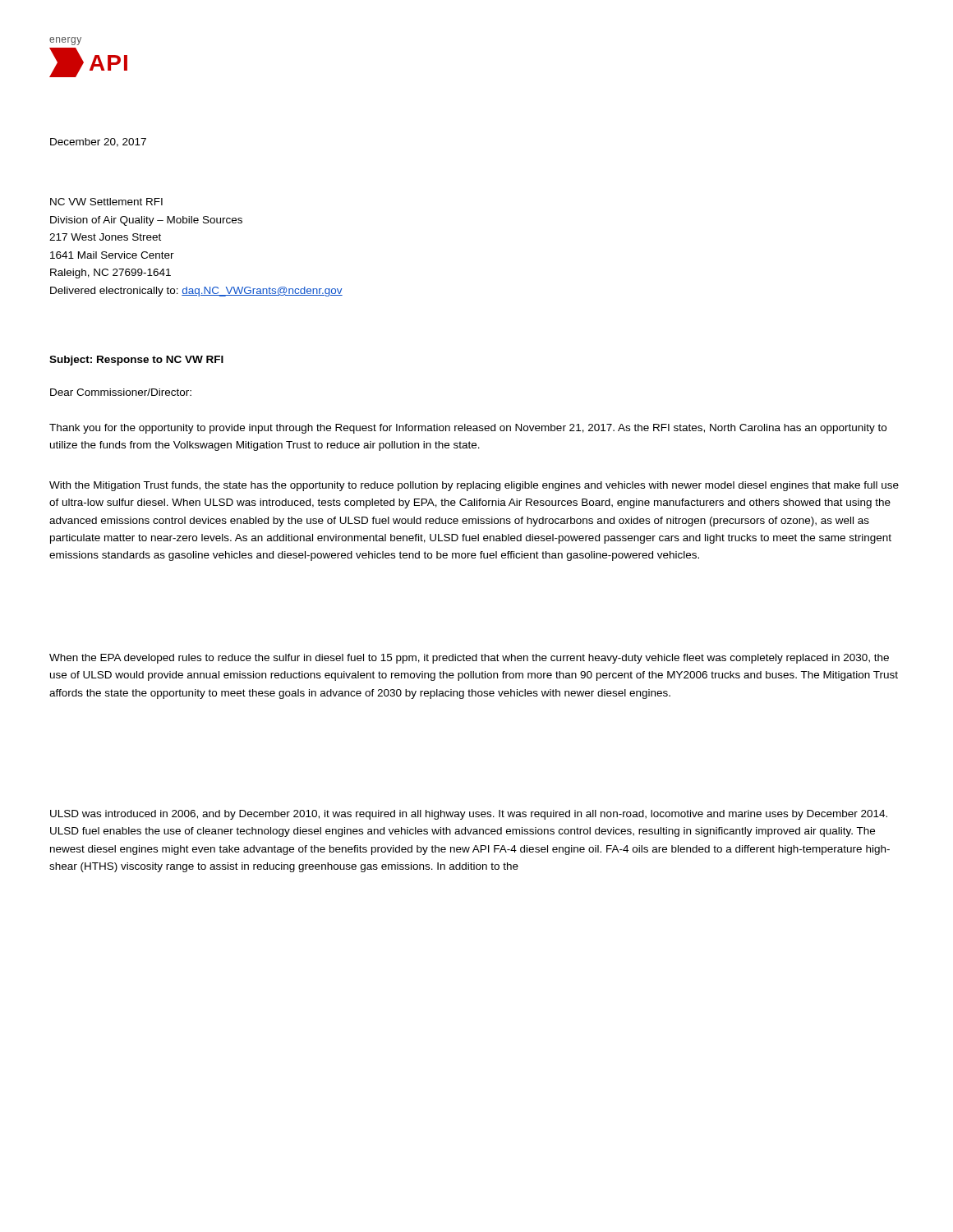
Task: Navigate to the text block starting "NC VW Settlement"
Action: click(106, 202)
